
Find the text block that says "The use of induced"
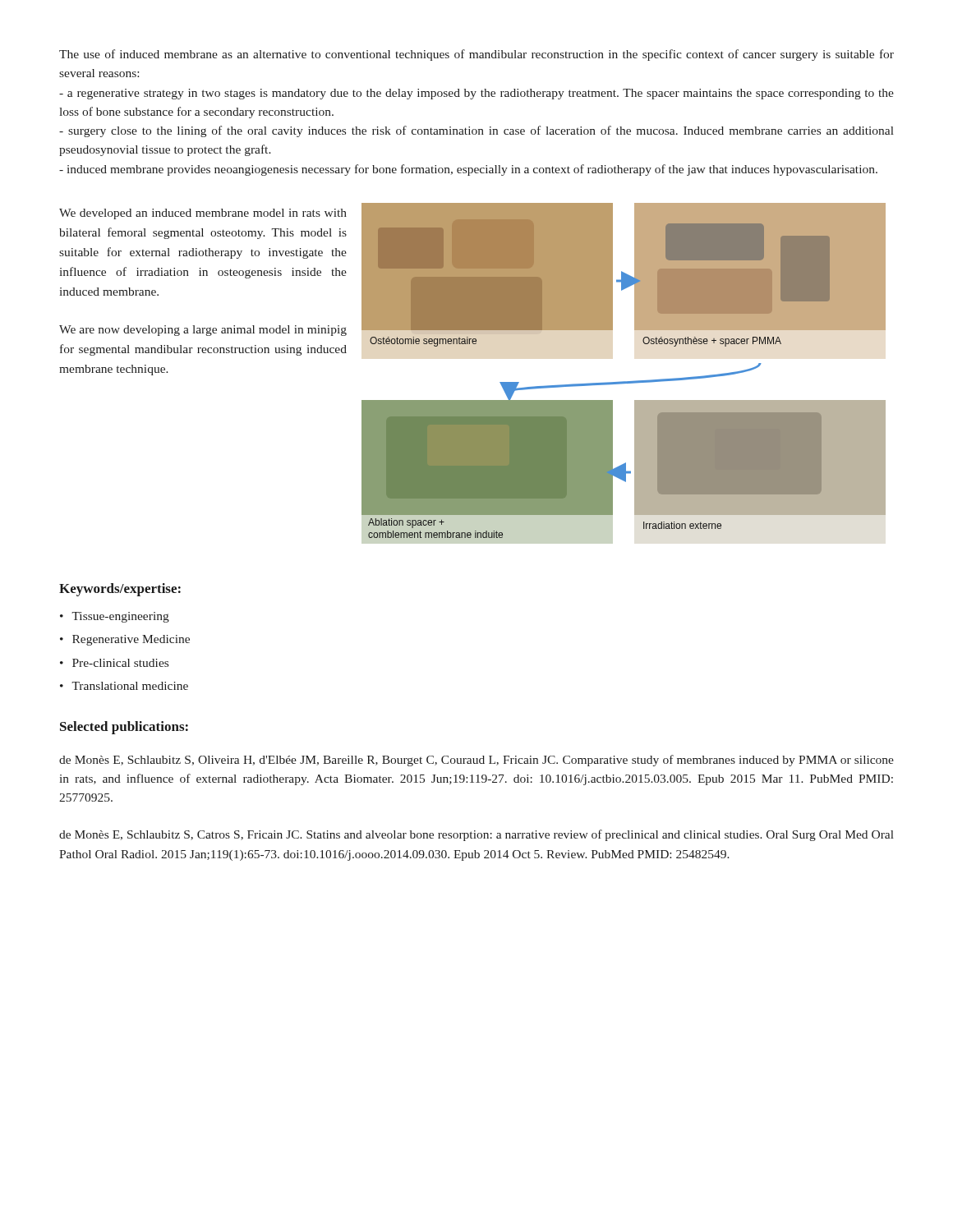coord(476,55)
